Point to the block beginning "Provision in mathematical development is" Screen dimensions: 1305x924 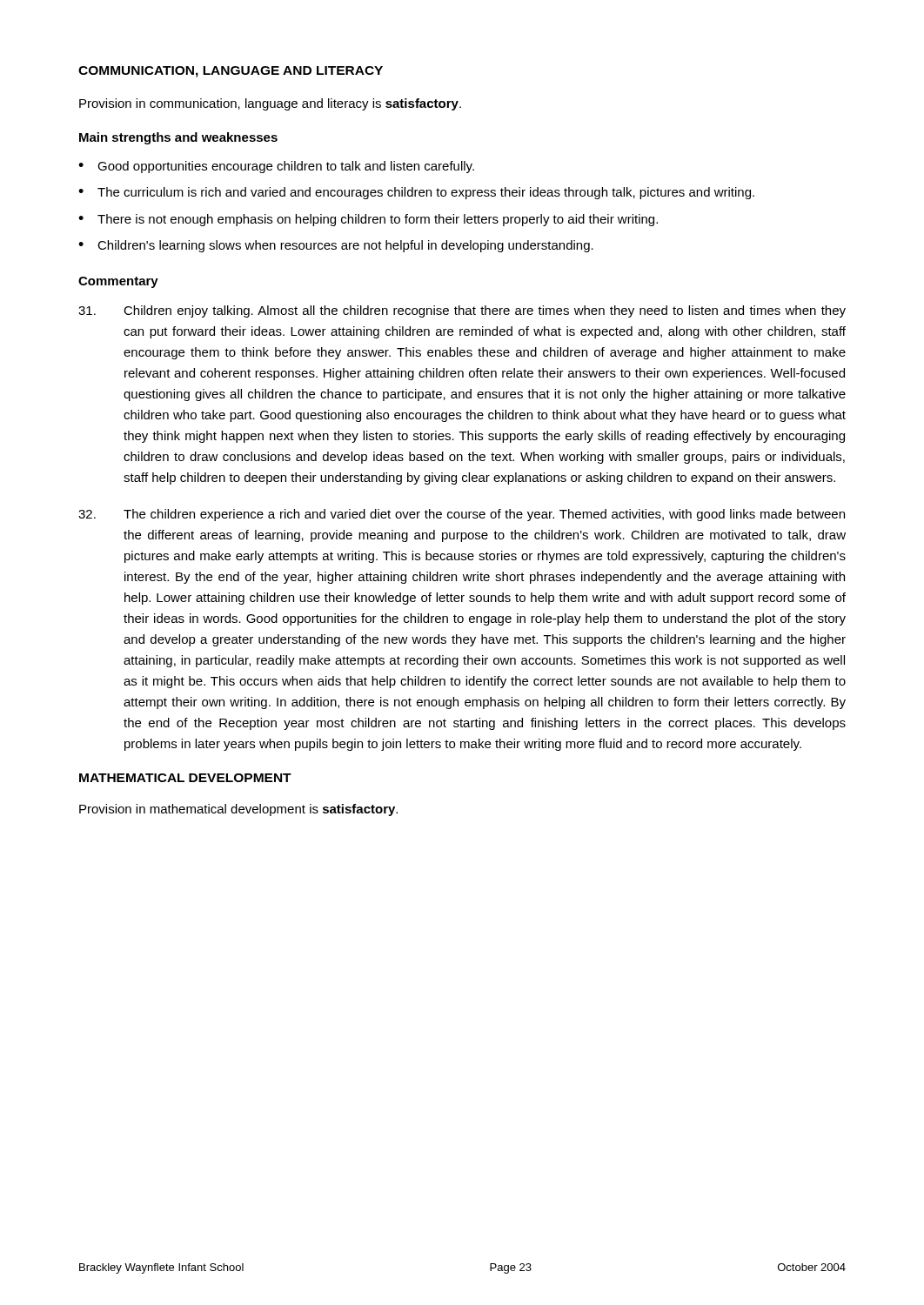(239, 808)
